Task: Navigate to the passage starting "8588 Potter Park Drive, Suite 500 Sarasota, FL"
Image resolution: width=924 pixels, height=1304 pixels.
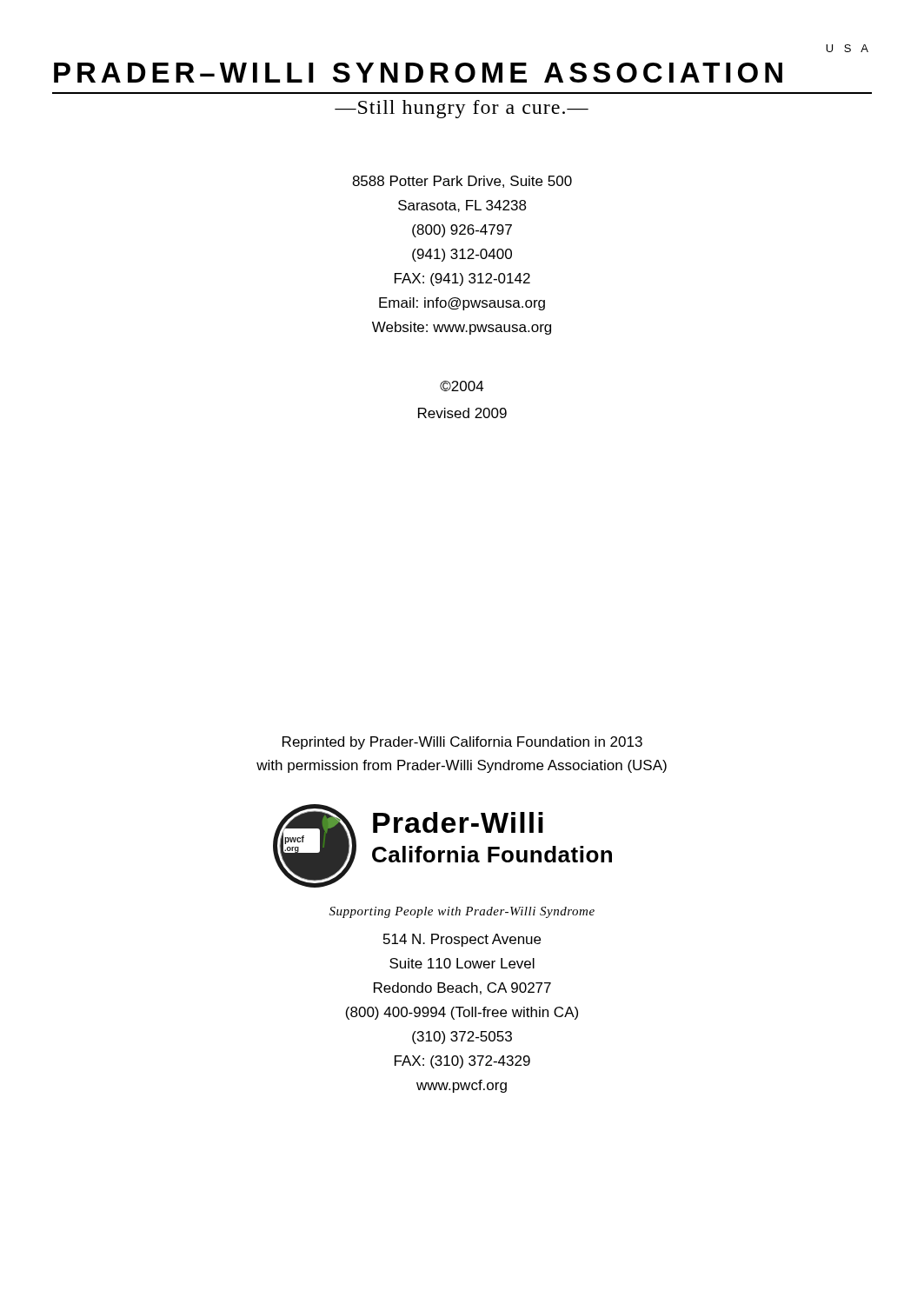Action: [x=462, y=254]
